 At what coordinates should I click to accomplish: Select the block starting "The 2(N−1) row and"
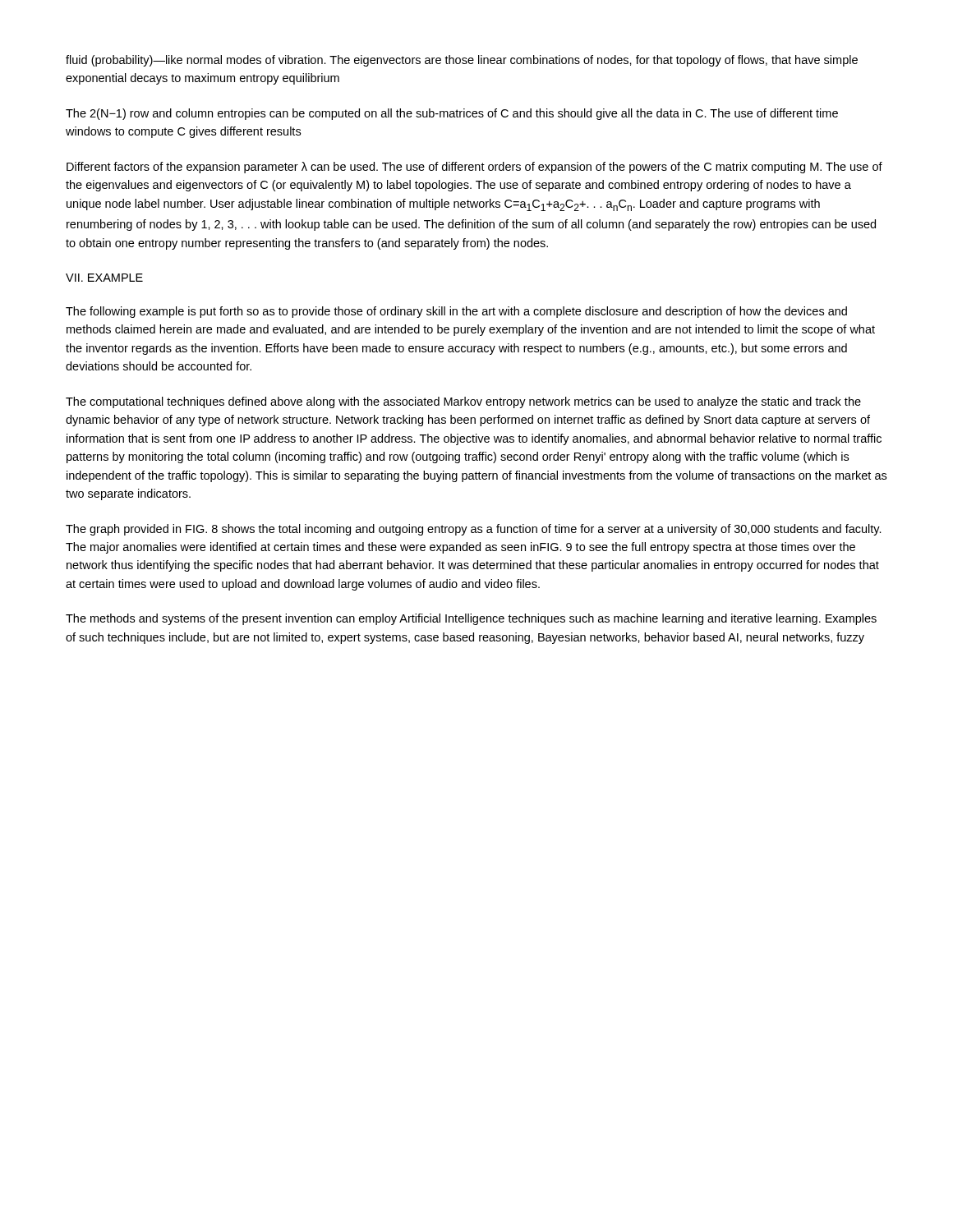click(452, 123)
